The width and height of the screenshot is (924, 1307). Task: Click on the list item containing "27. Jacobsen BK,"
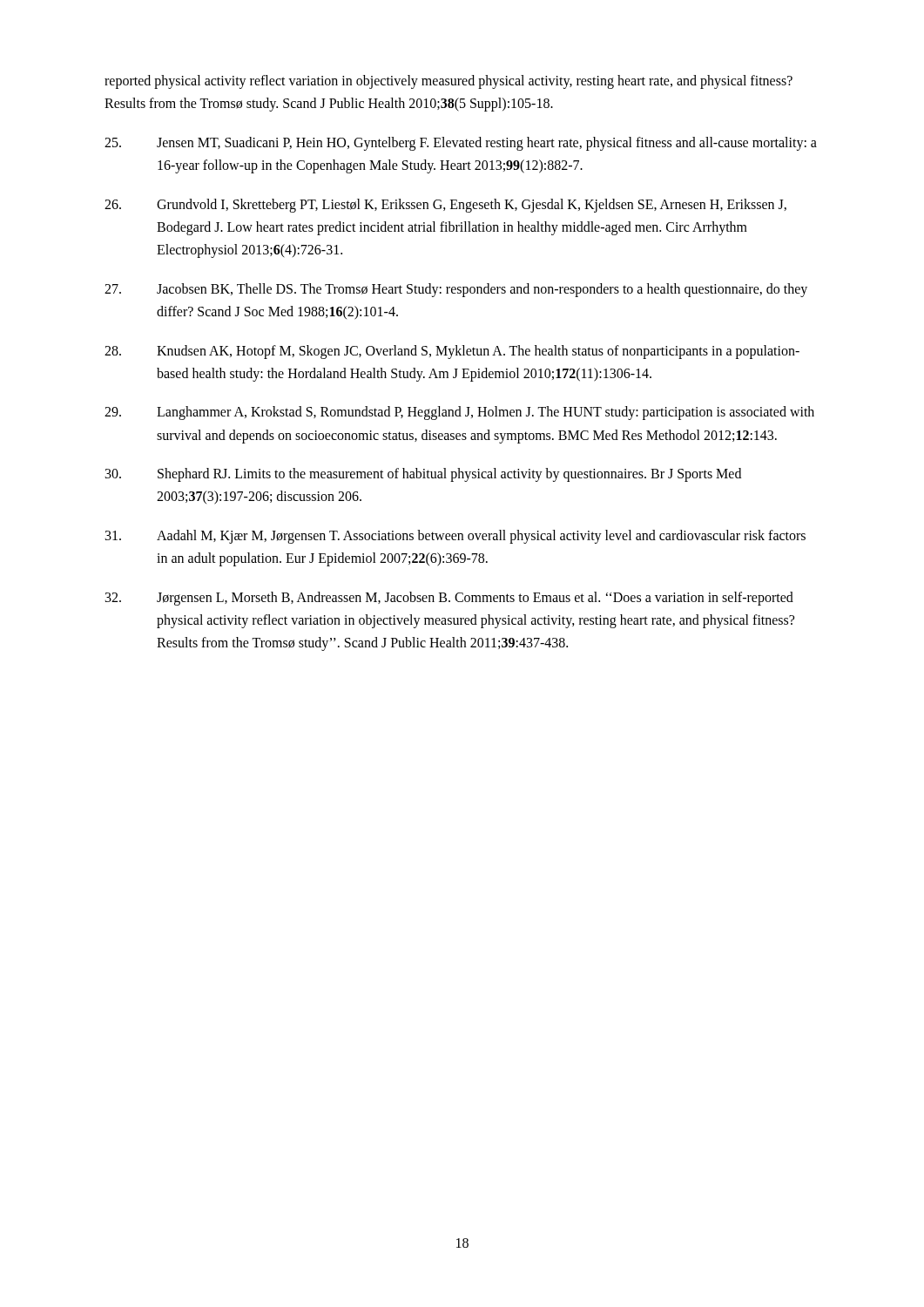point(462,301)
